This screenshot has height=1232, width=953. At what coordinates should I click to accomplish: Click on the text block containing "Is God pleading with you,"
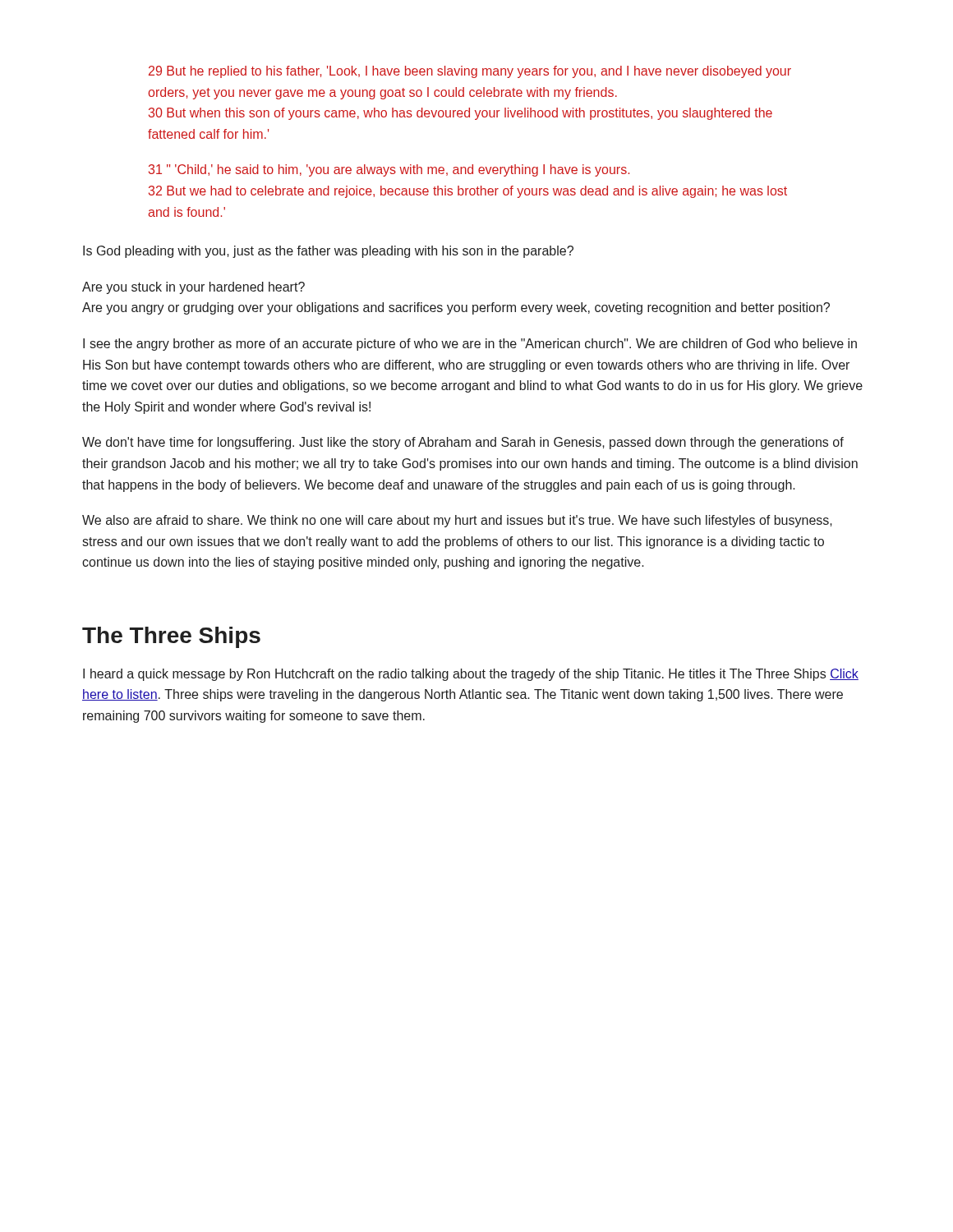tap(328, 251)
